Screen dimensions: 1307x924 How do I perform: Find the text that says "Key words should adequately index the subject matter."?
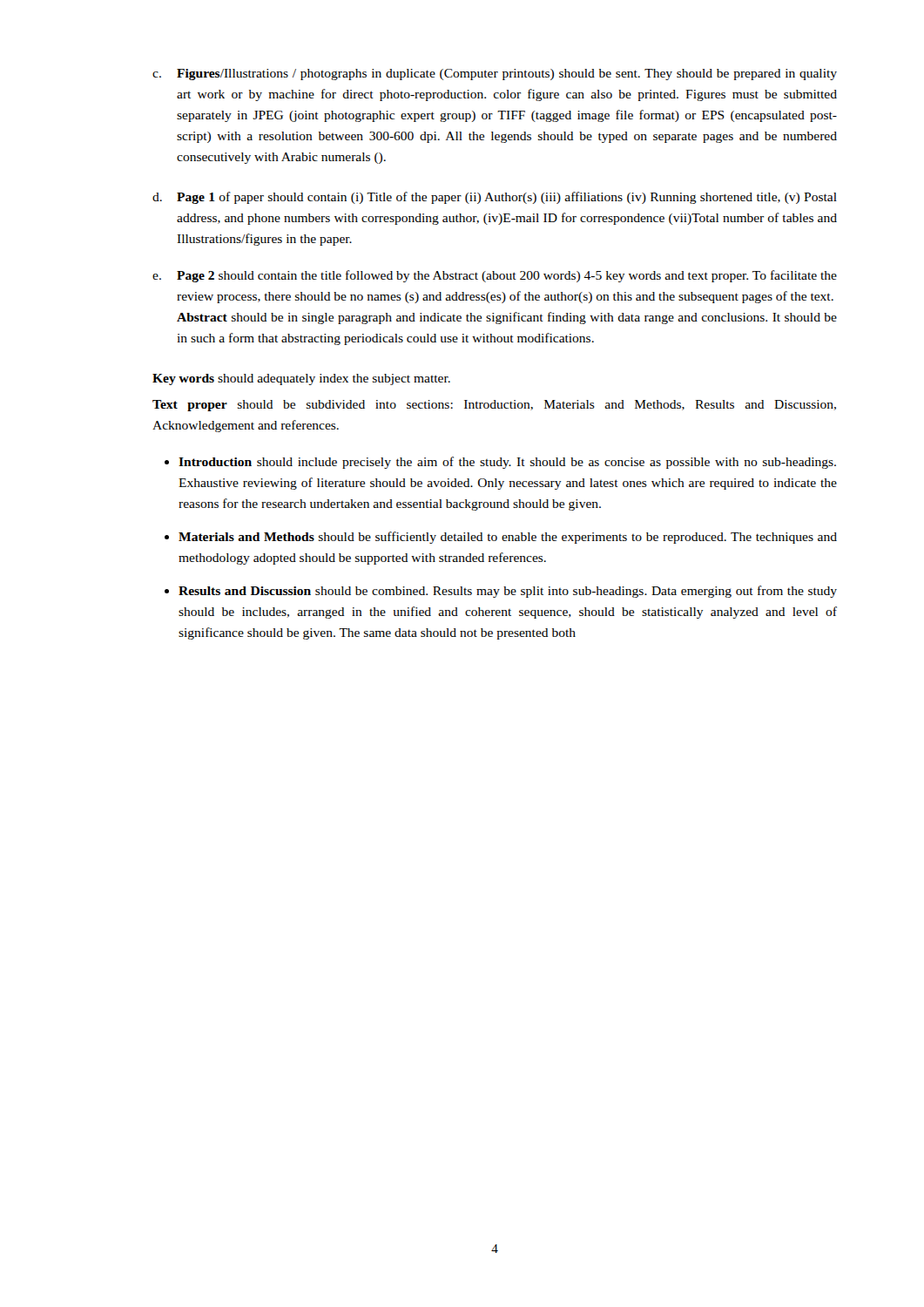(302, 378)
